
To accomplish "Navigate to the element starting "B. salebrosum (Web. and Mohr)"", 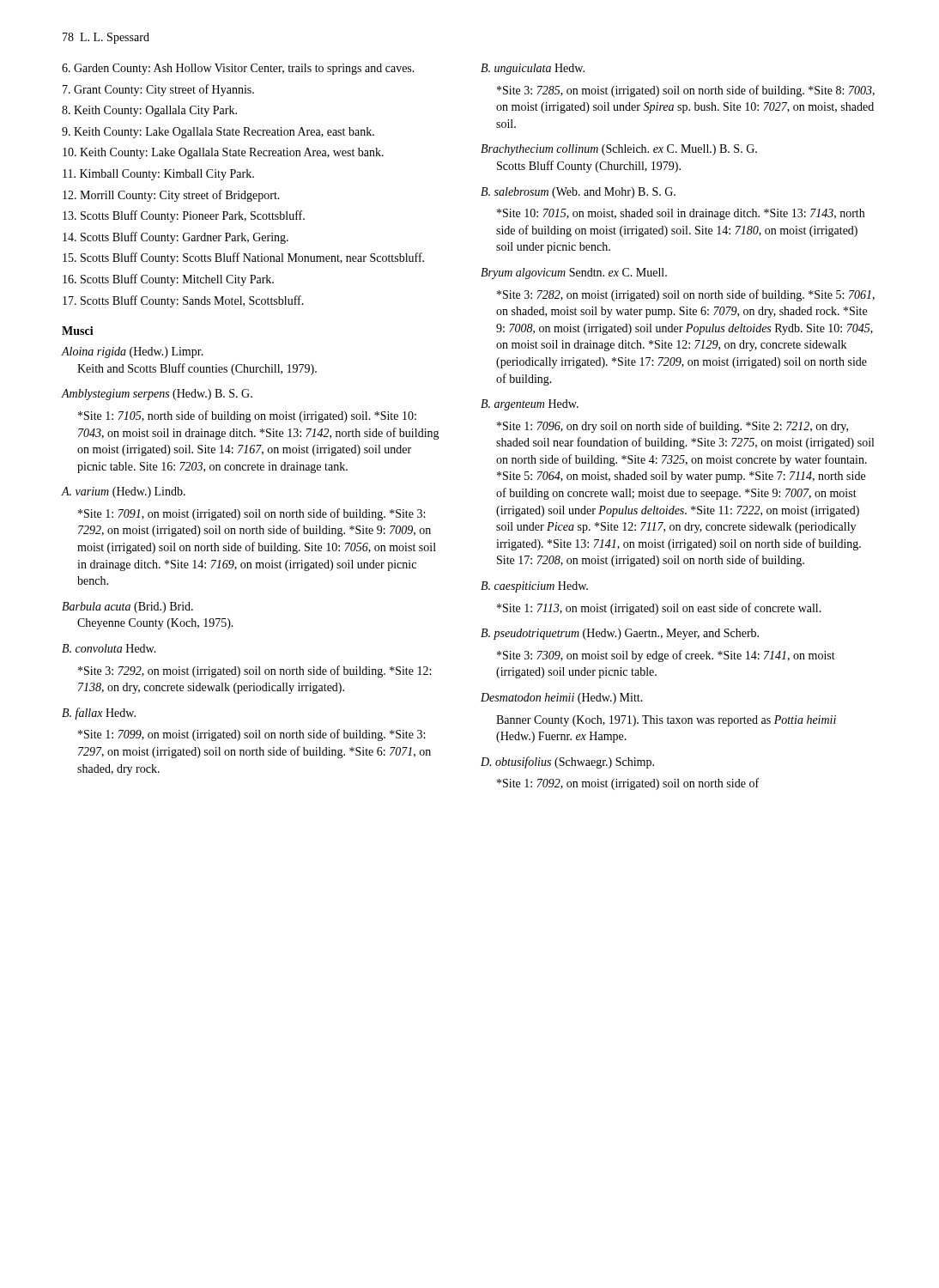I will [x=679, y=220].
